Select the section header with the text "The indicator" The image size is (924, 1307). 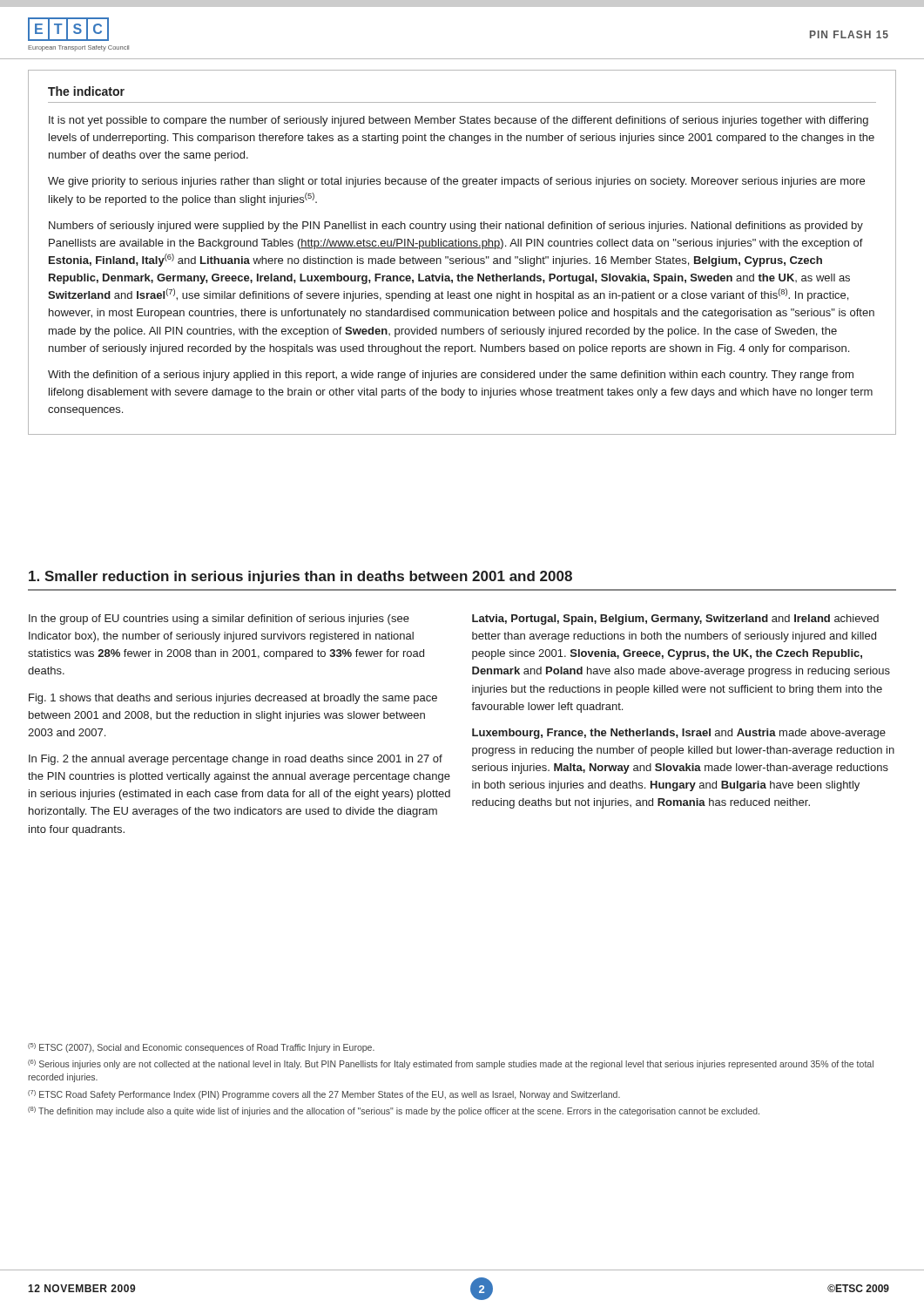click(86, 91)
